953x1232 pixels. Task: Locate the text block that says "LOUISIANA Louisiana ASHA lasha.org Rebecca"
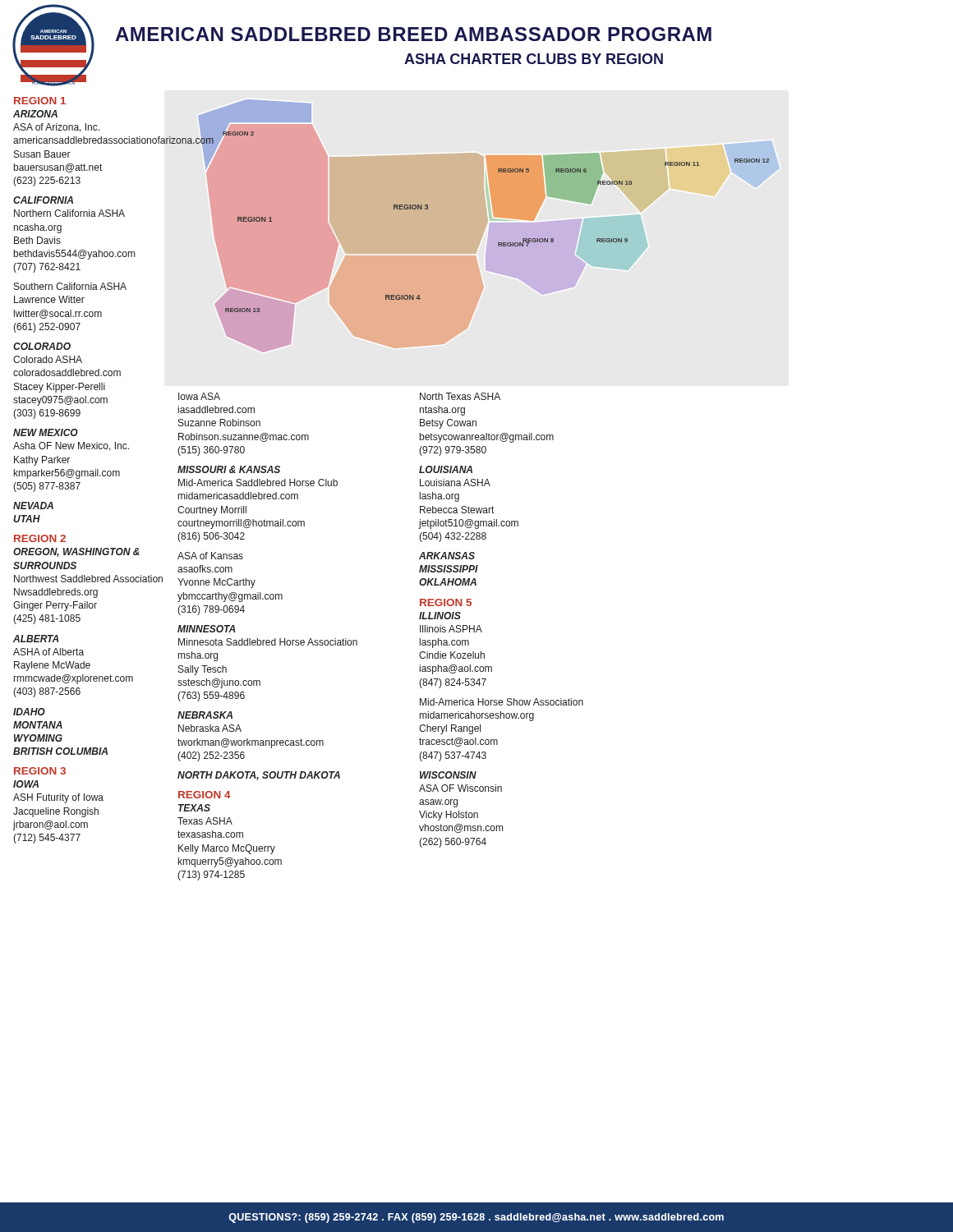446,469
